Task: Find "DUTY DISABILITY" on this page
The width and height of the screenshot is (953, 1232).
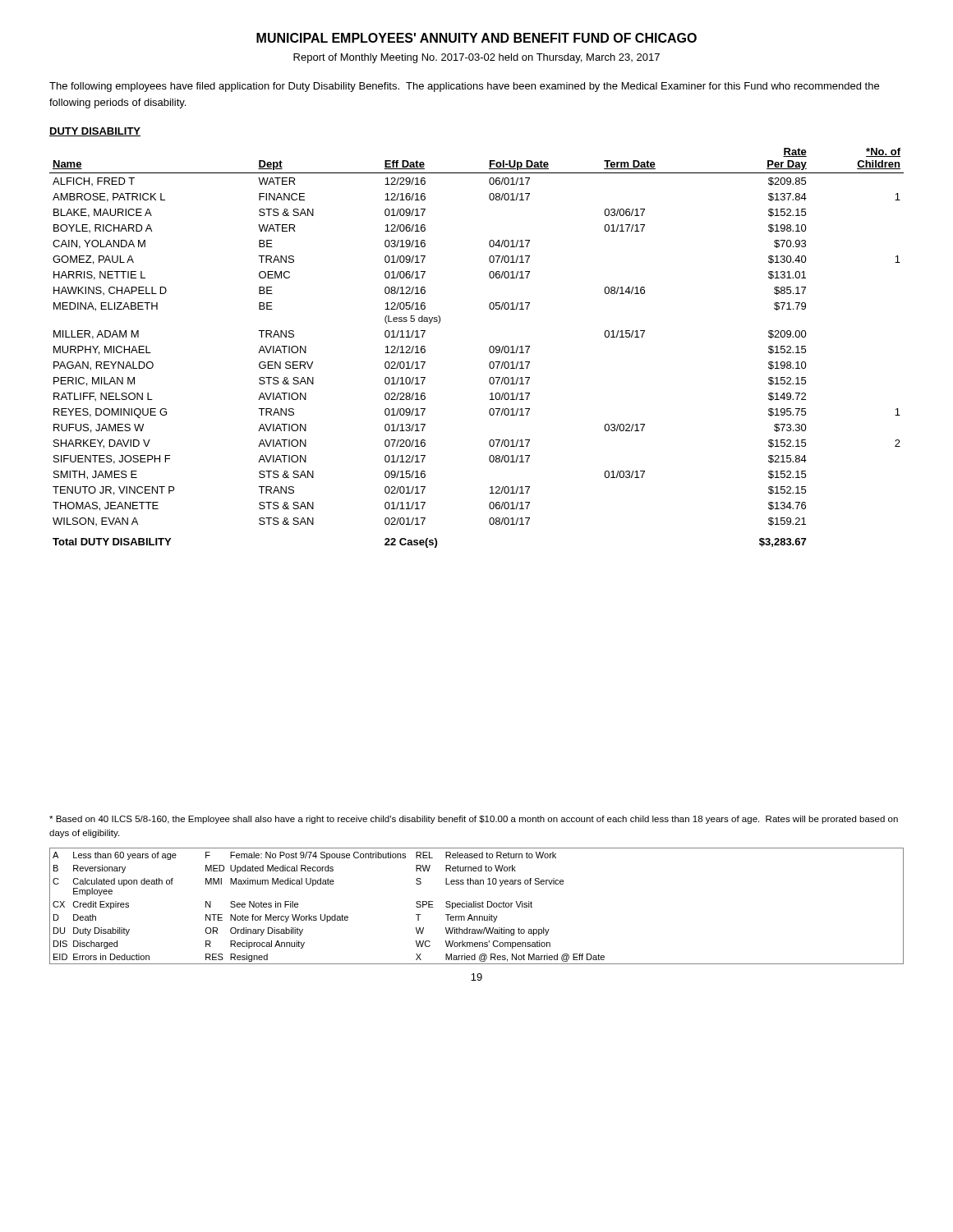Action: [95, 131]
